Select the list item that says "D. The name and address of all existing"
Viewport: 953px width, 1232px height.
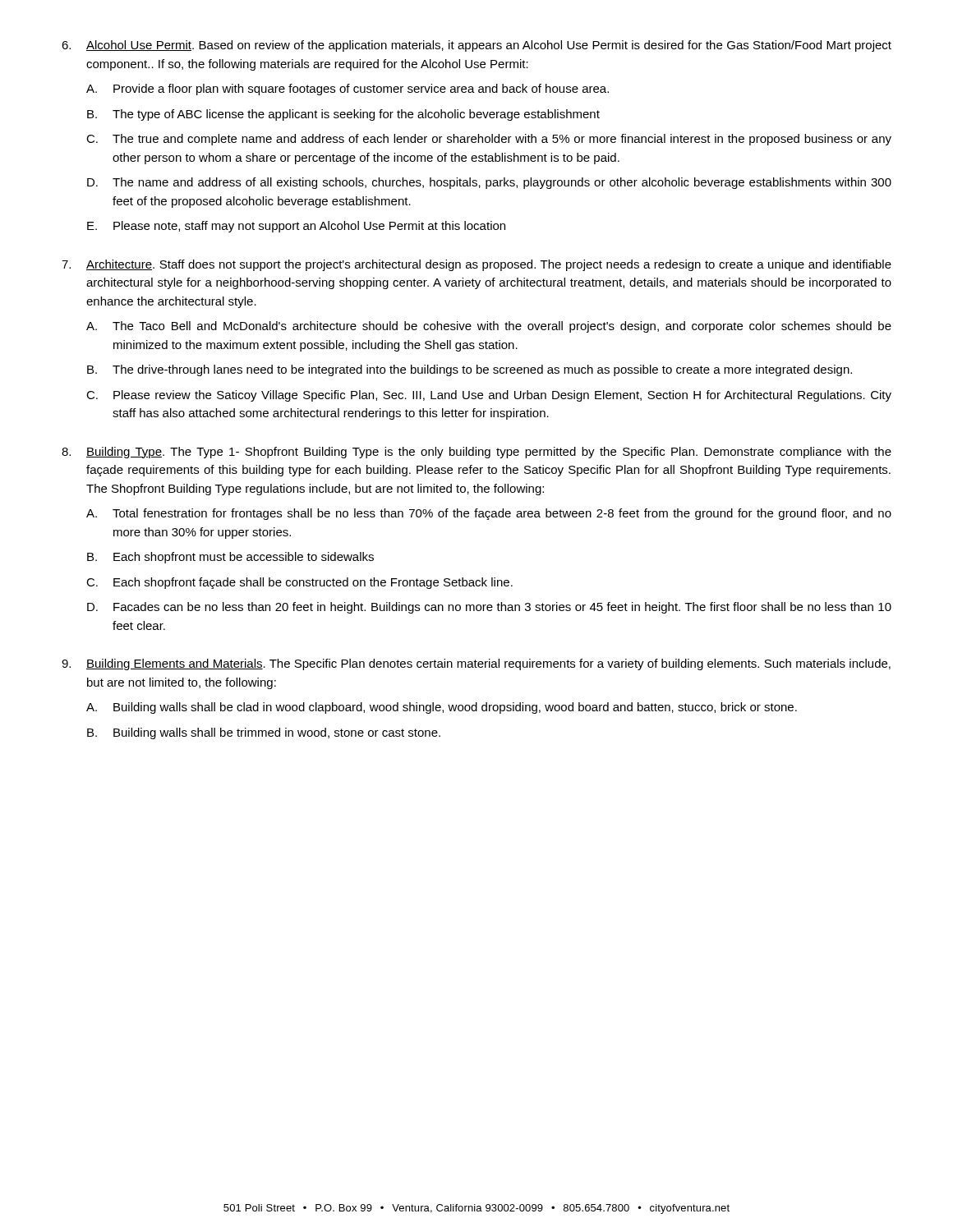[489, 192]
